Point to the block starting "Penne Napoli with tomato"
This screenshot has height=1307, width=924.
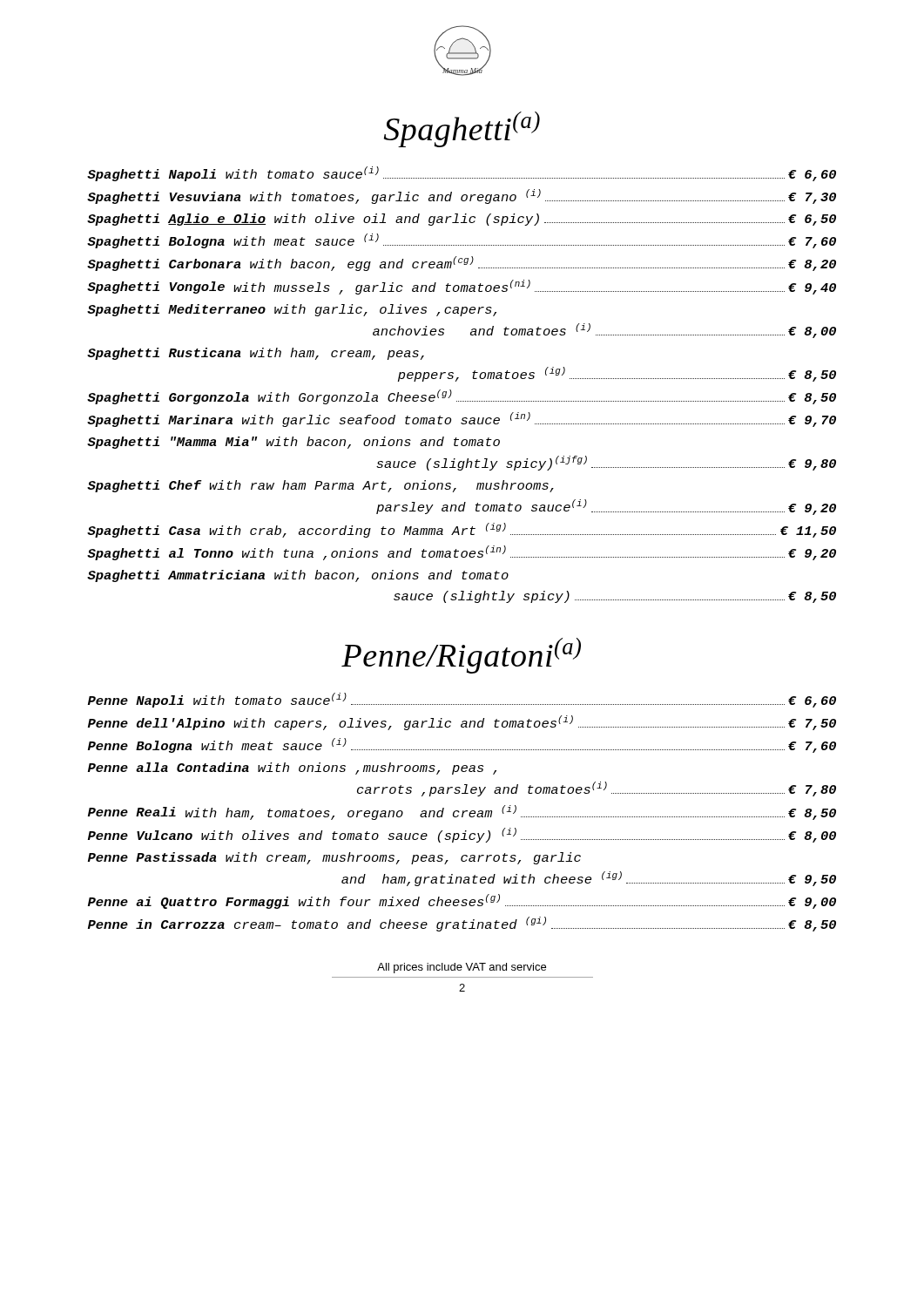[462, 701]
